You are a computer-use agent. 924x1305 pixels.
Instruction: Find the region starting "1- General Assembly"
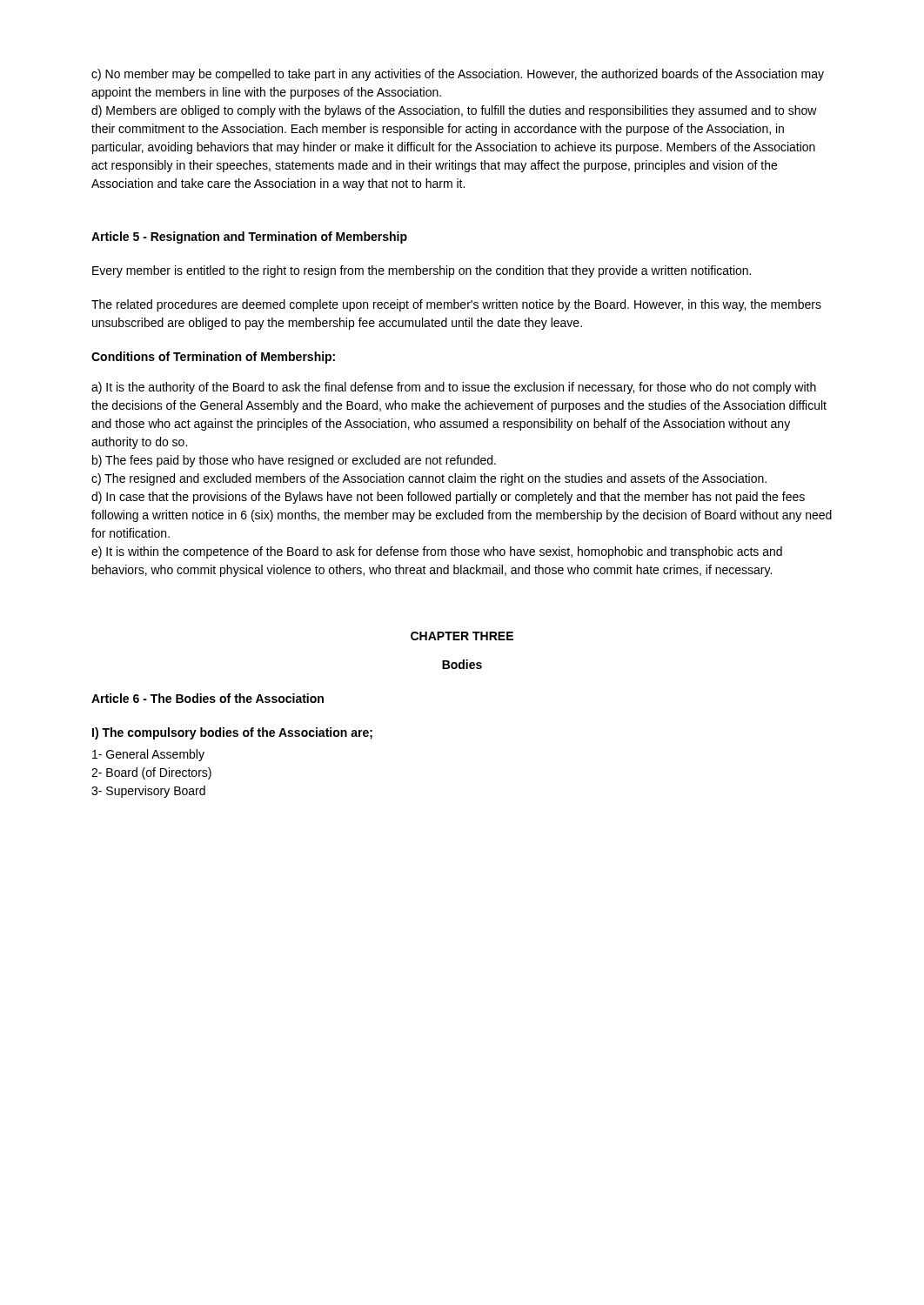[x=148, y=754]
